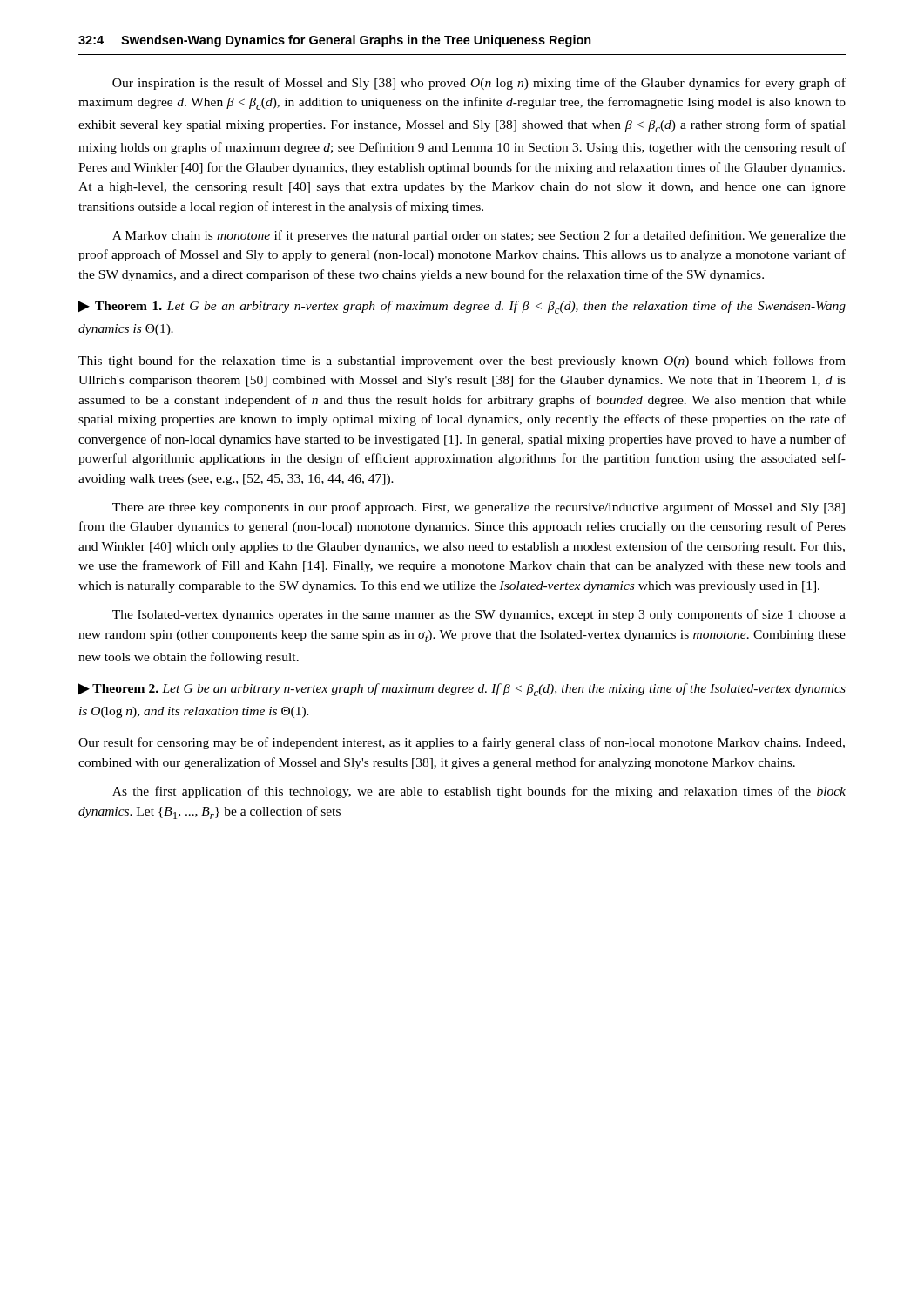Click on the text starting "There are three key components in our proof"
Image resolution: width=924 pixels, height=1307 pixels.
pyautogui.click(x=462, y=547)
